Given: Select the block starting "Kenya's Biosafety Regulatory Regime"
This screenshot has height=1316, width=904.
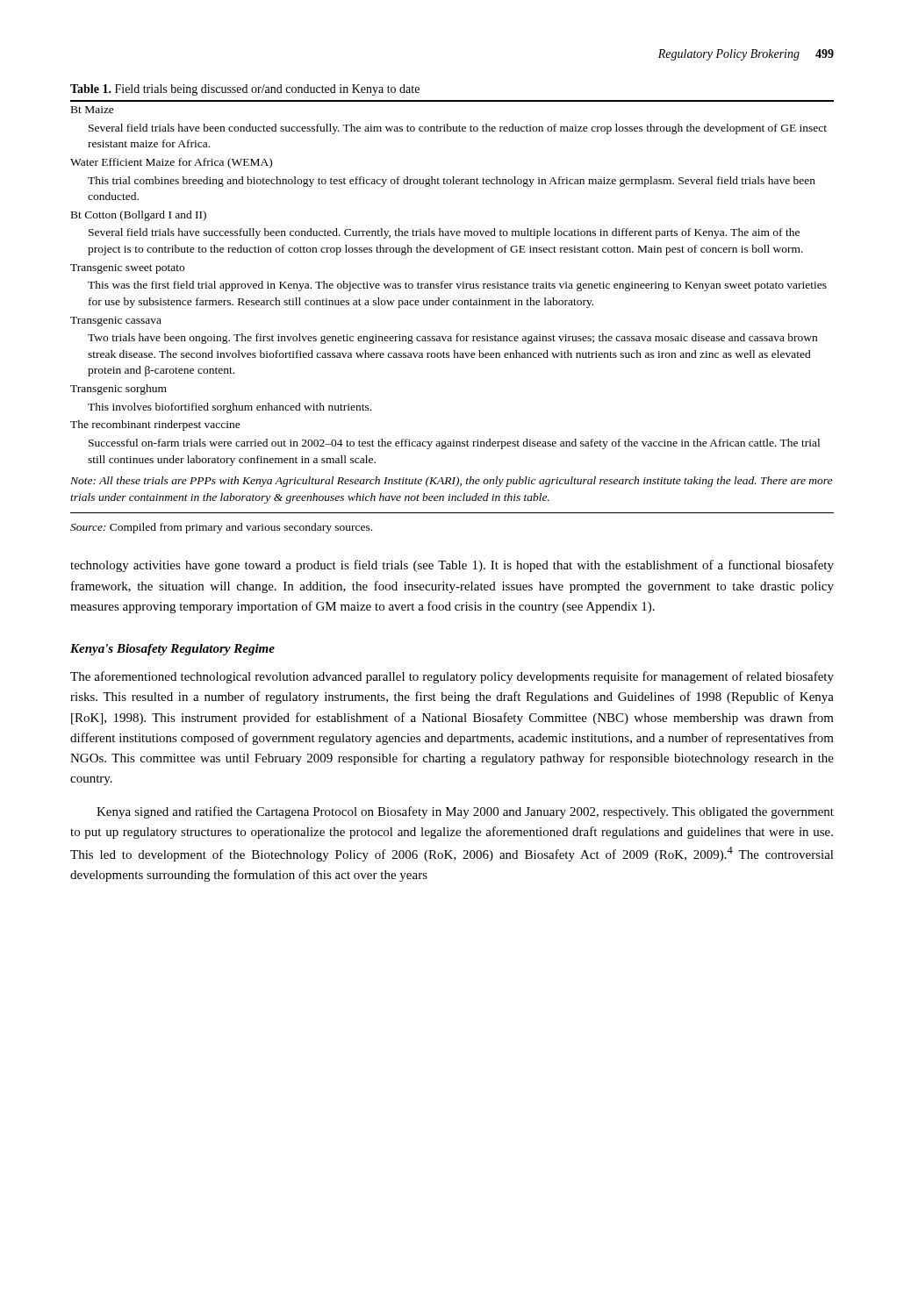Looking at the screenshot, I should coord(172,648).
